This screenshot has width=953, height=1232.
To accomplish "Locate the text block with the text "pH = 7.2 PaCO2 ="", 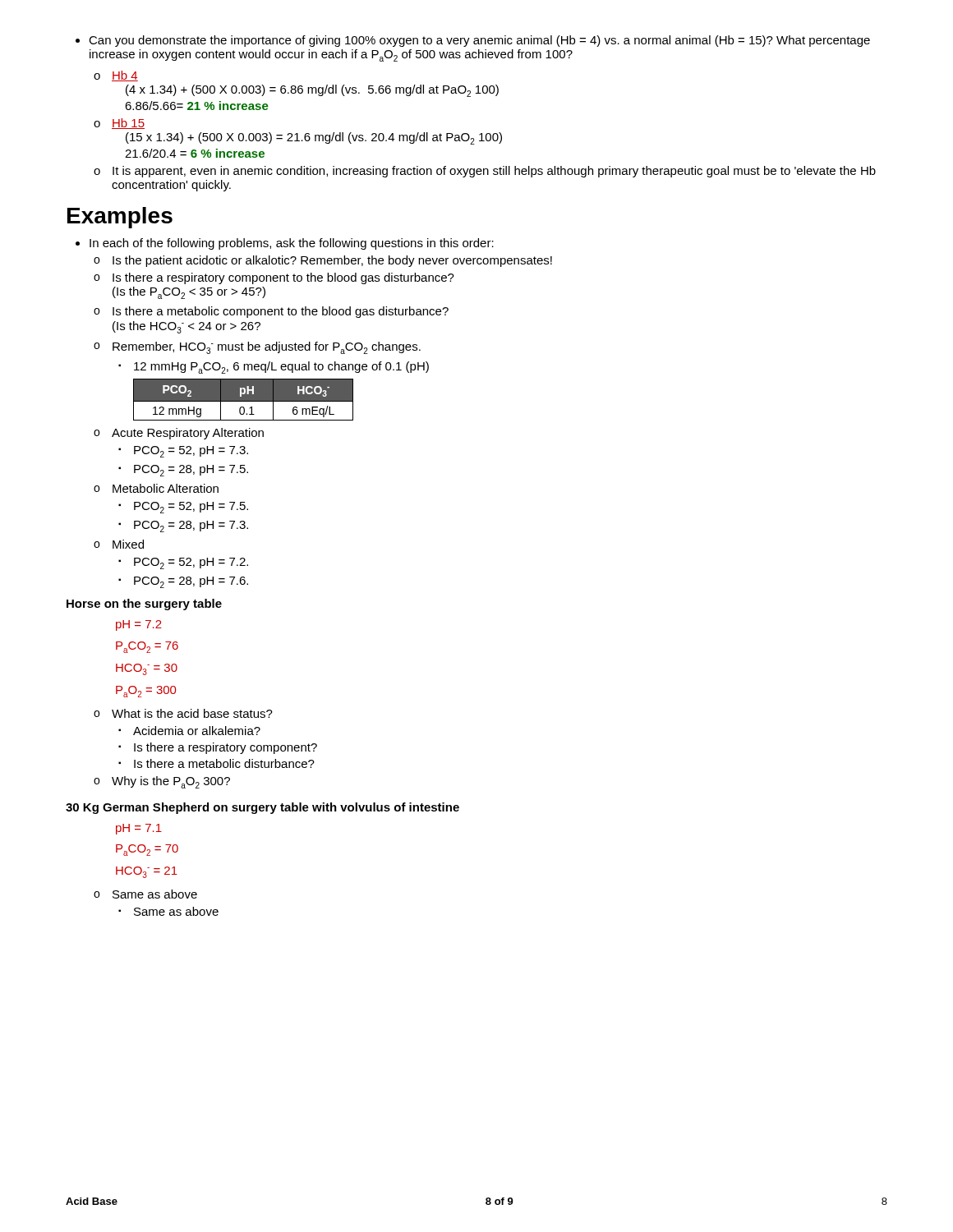I will click(147, 658).
